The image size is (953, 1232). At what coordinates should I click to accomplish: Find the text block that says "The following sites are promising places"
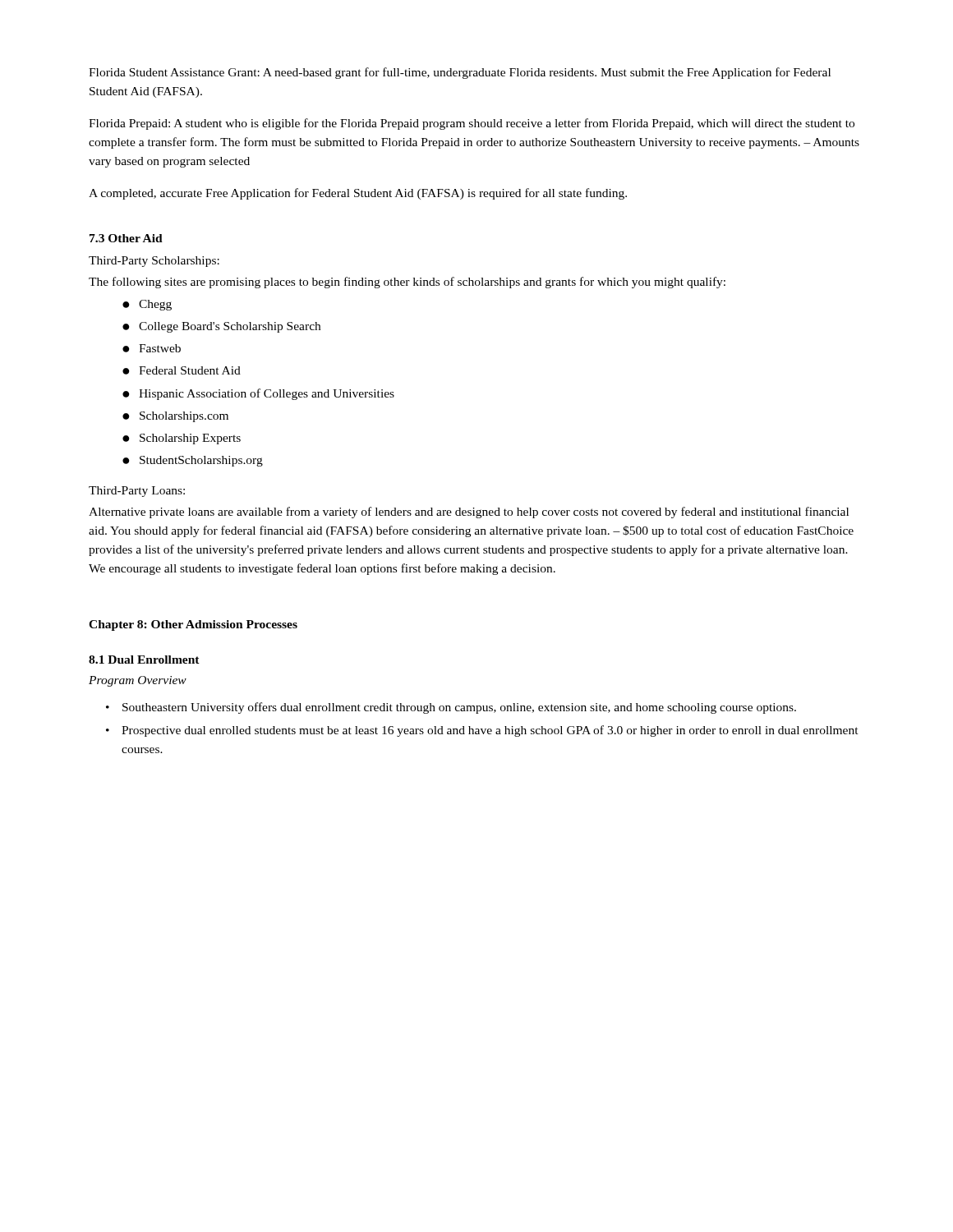(408, 281)
